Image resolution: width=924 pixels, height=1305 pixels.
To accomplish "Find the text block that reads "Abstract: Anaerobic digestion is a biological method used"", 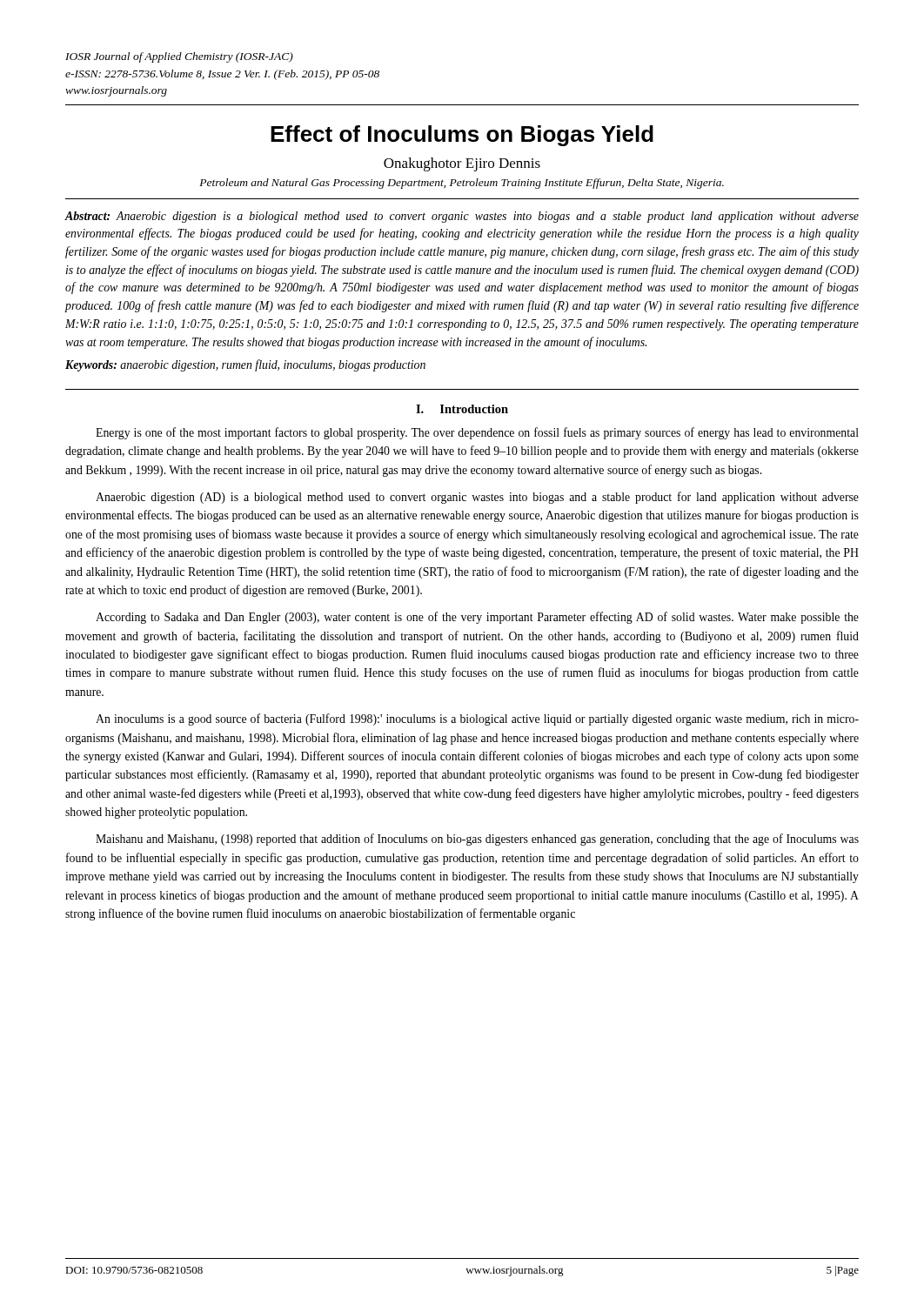I will [462, 291].
